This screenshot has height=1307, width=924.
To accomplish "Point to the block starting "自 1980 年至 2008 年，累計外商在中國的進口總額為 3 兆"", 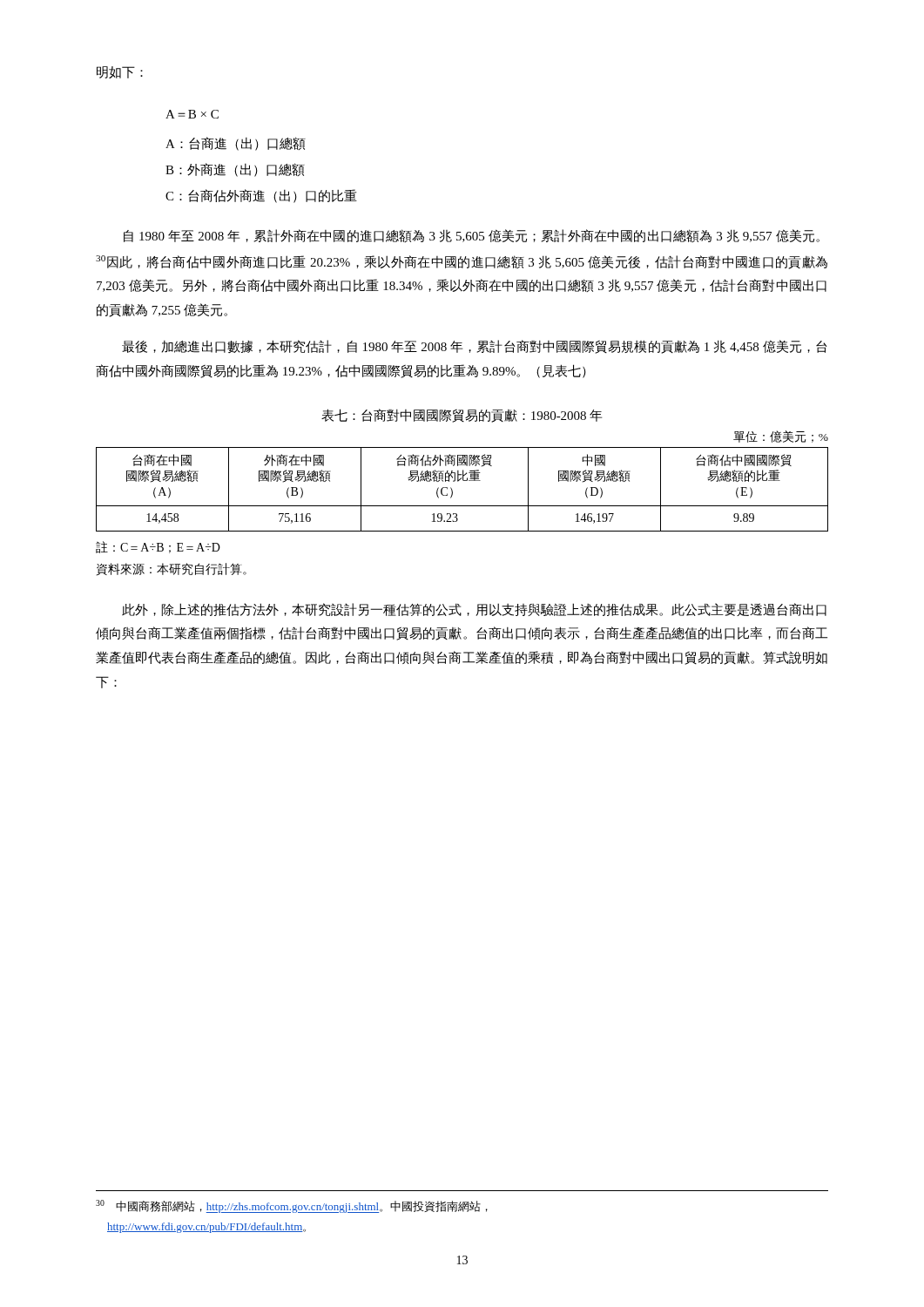I will 462,273.
